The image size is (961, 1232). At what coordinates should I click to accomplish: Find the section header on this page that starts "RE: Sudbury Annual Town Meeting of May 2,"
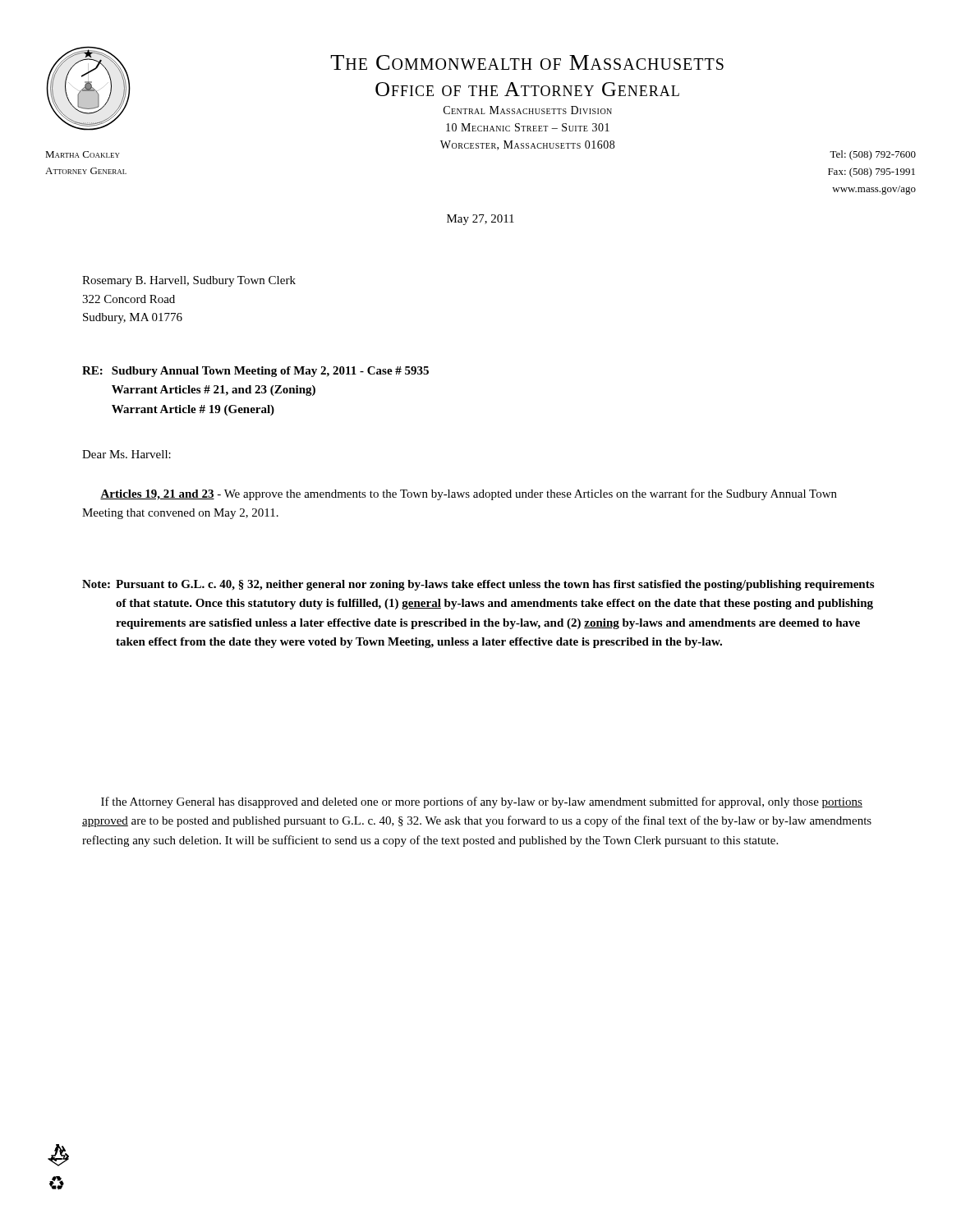pos(256,390)
